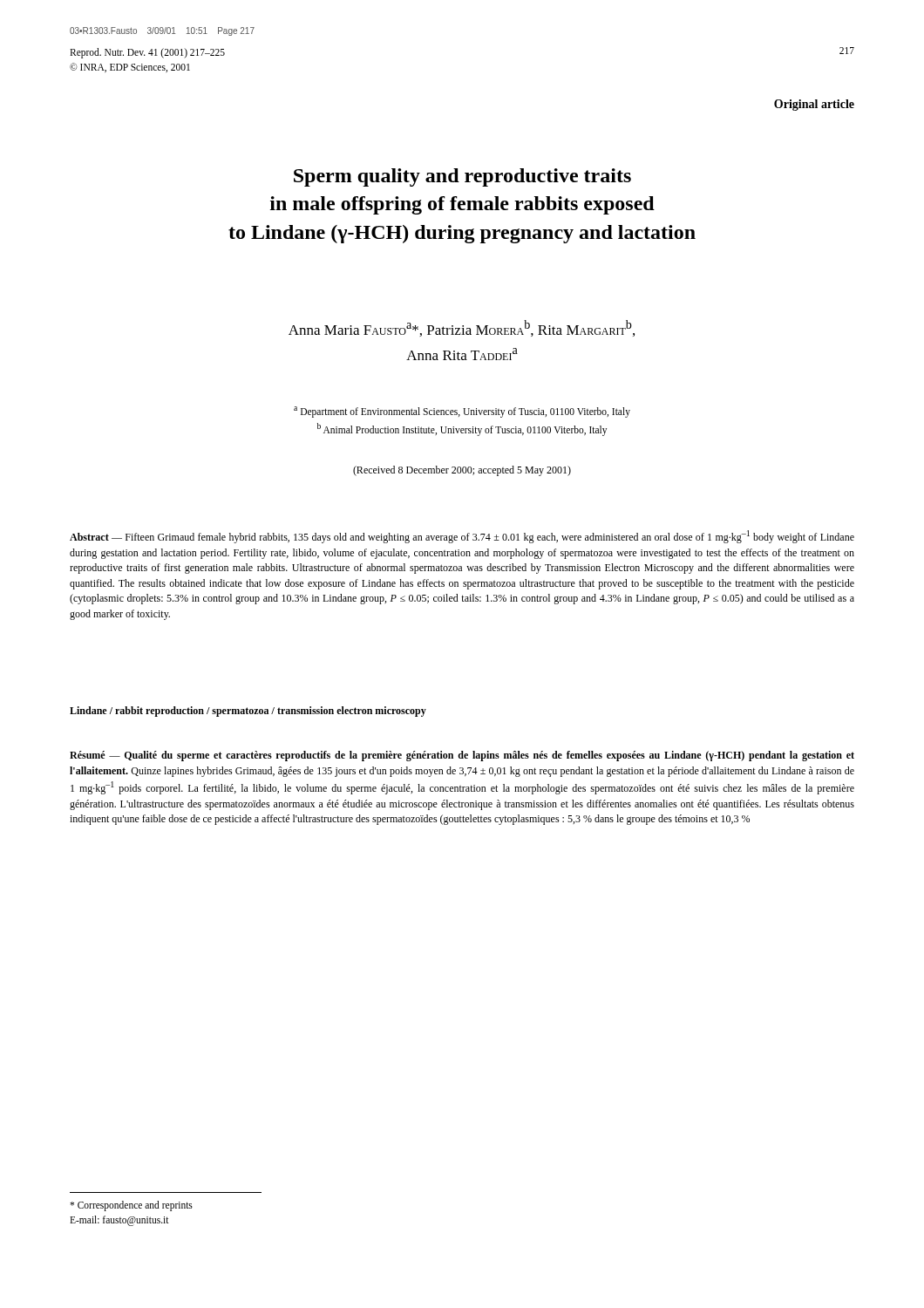Click on the section header that says "Original article"
Image resolution: width=924 pixels, height=1308 pixels.
tap(814, 104)
